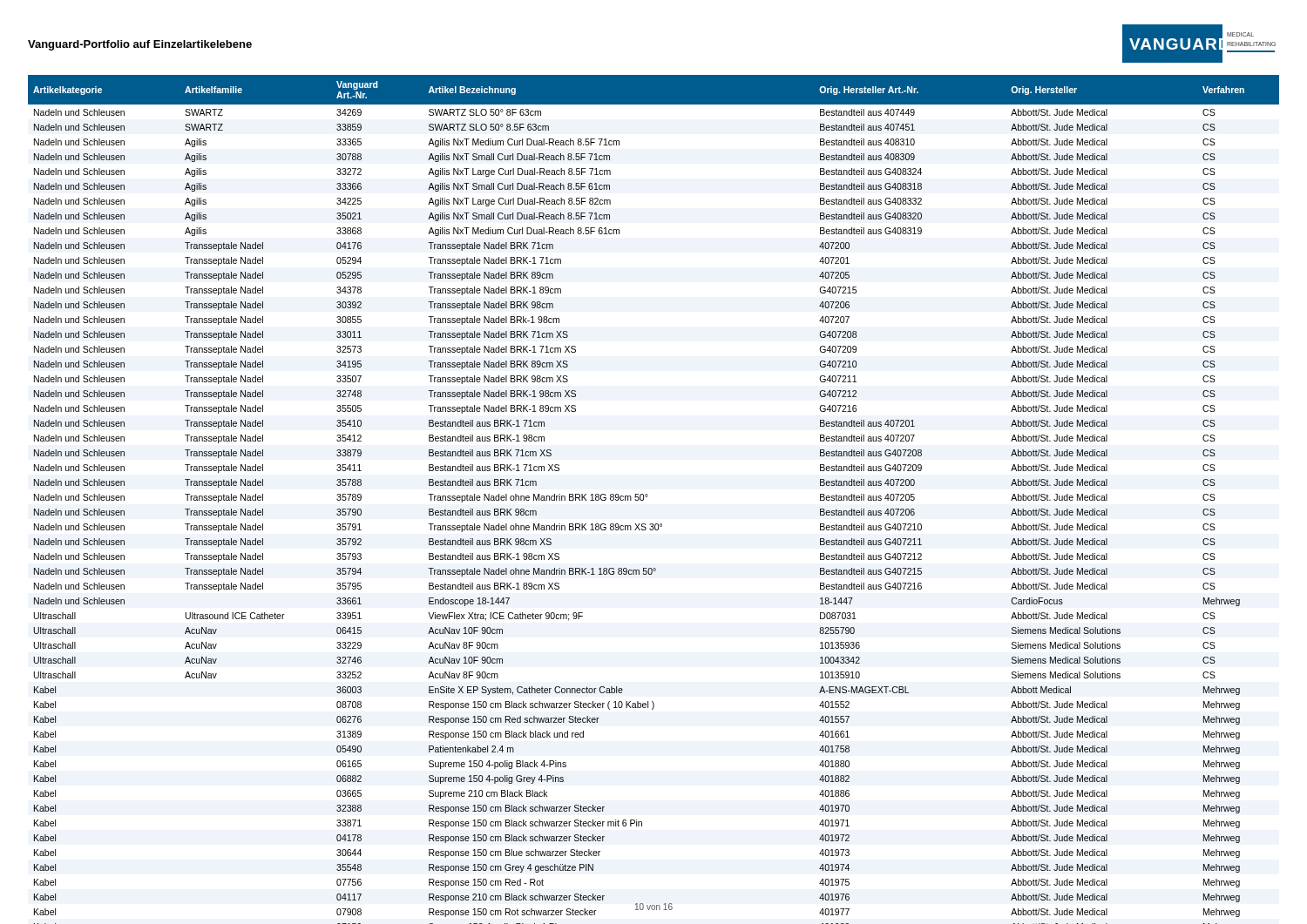Viewport: 1307px width, 924px height.
Task: Locate the table
Action: tap(654, 499)
